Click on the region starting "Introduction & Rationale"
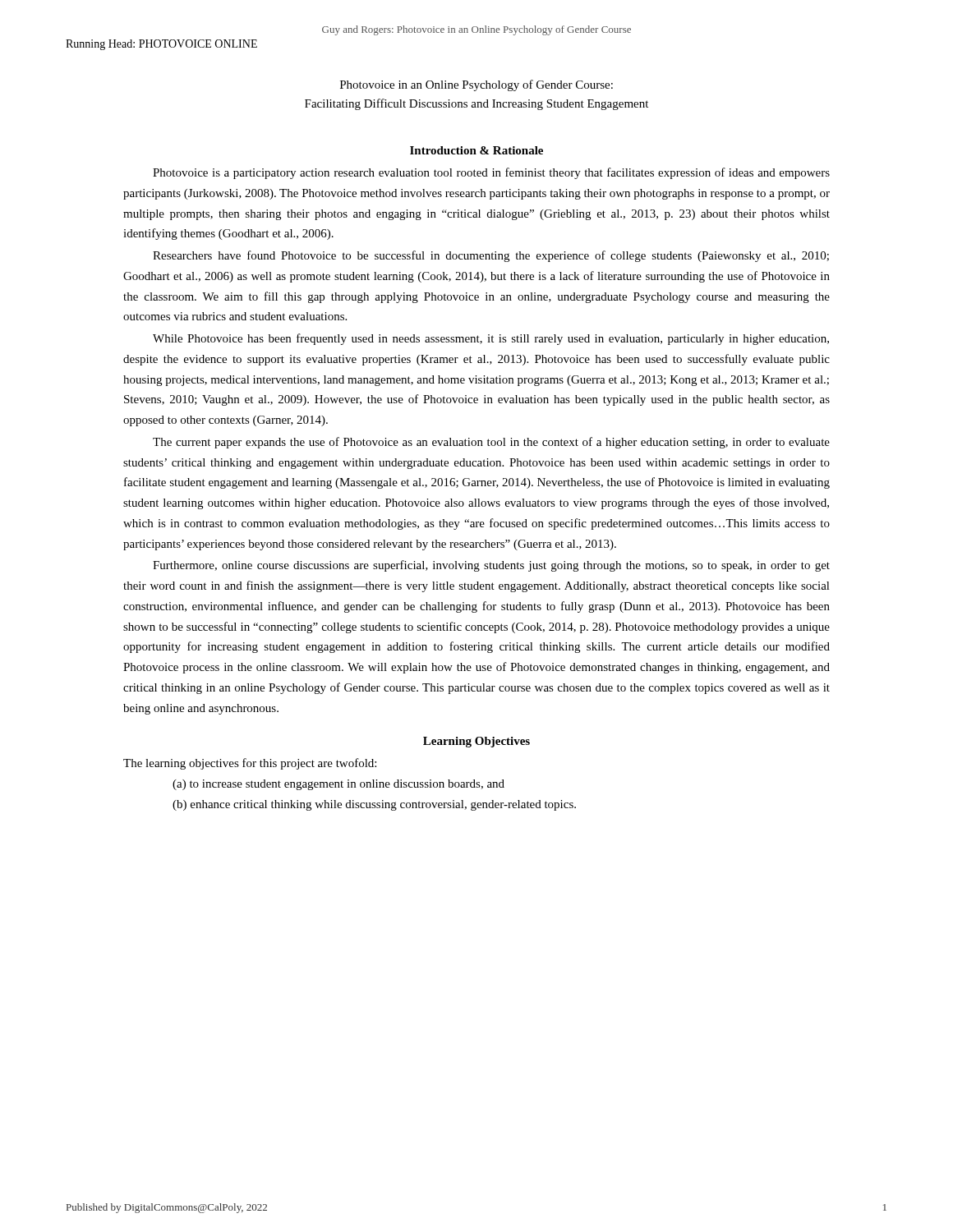 click(x=476, y=150)
